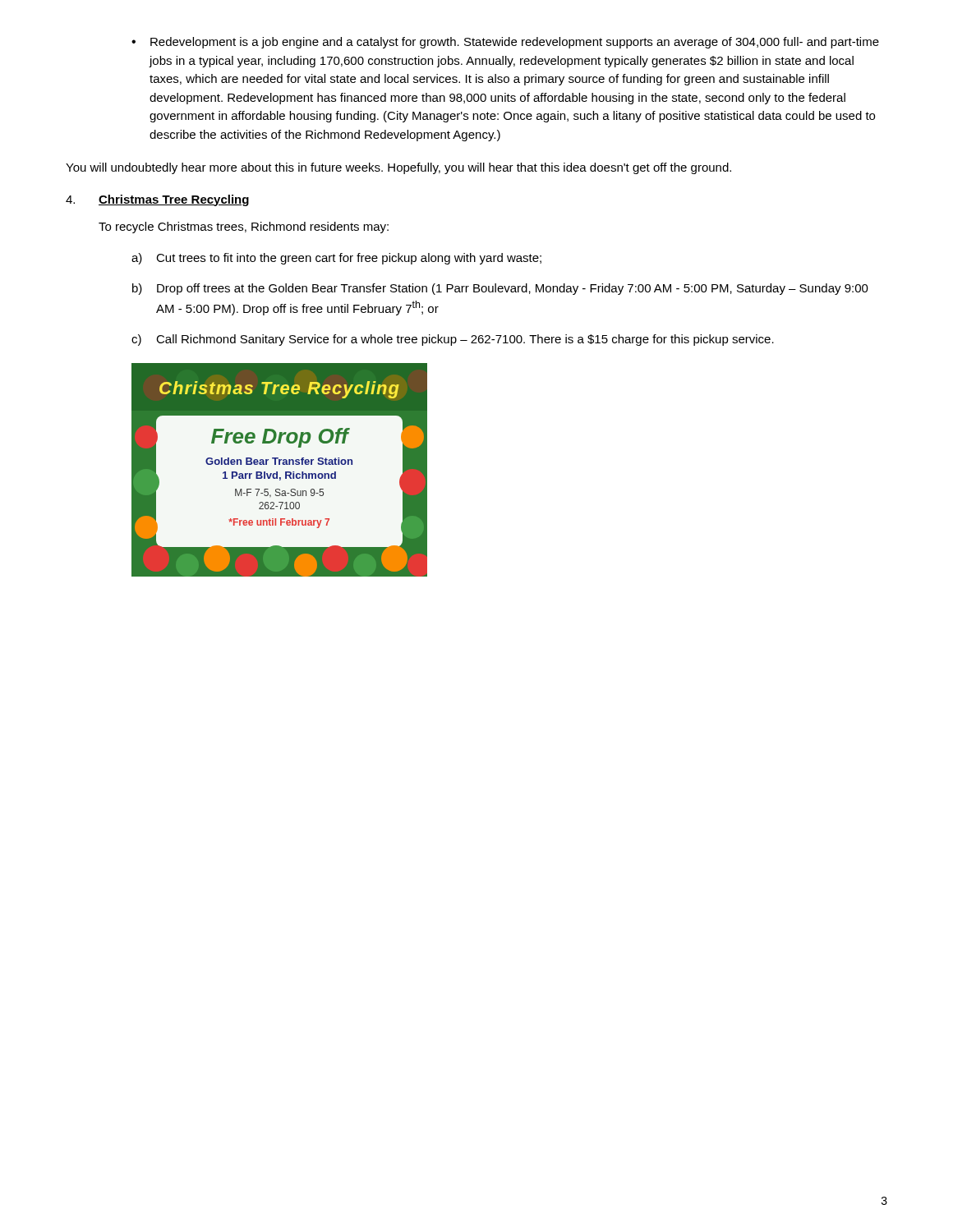The width and height of the screenshot is (953, 1232).
Task: Locate the section header with the text "4. Christmas Tree"
Action: click(x=158, y=199)
